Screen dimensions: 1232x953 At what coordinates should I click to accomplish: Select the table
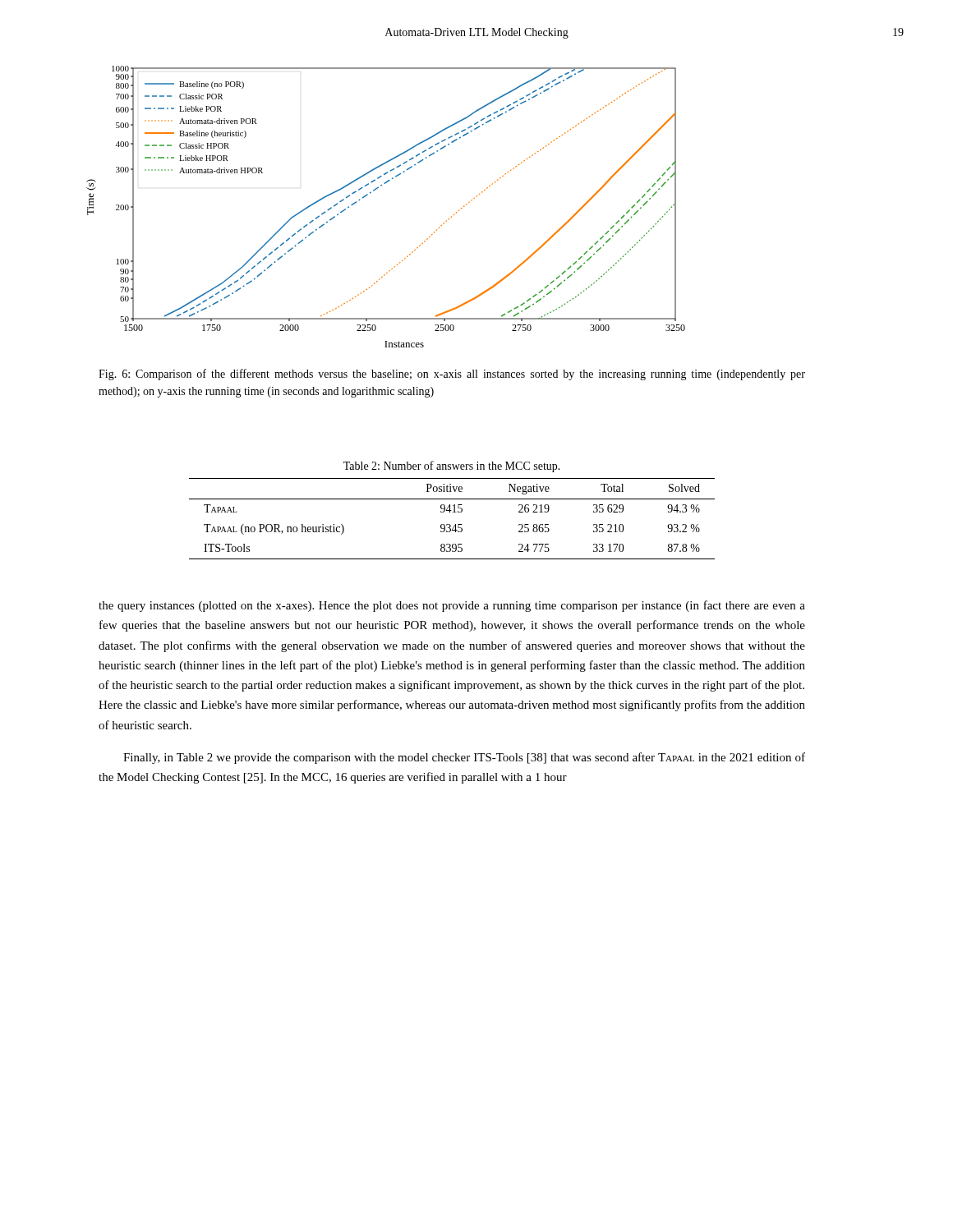[452, 519]
